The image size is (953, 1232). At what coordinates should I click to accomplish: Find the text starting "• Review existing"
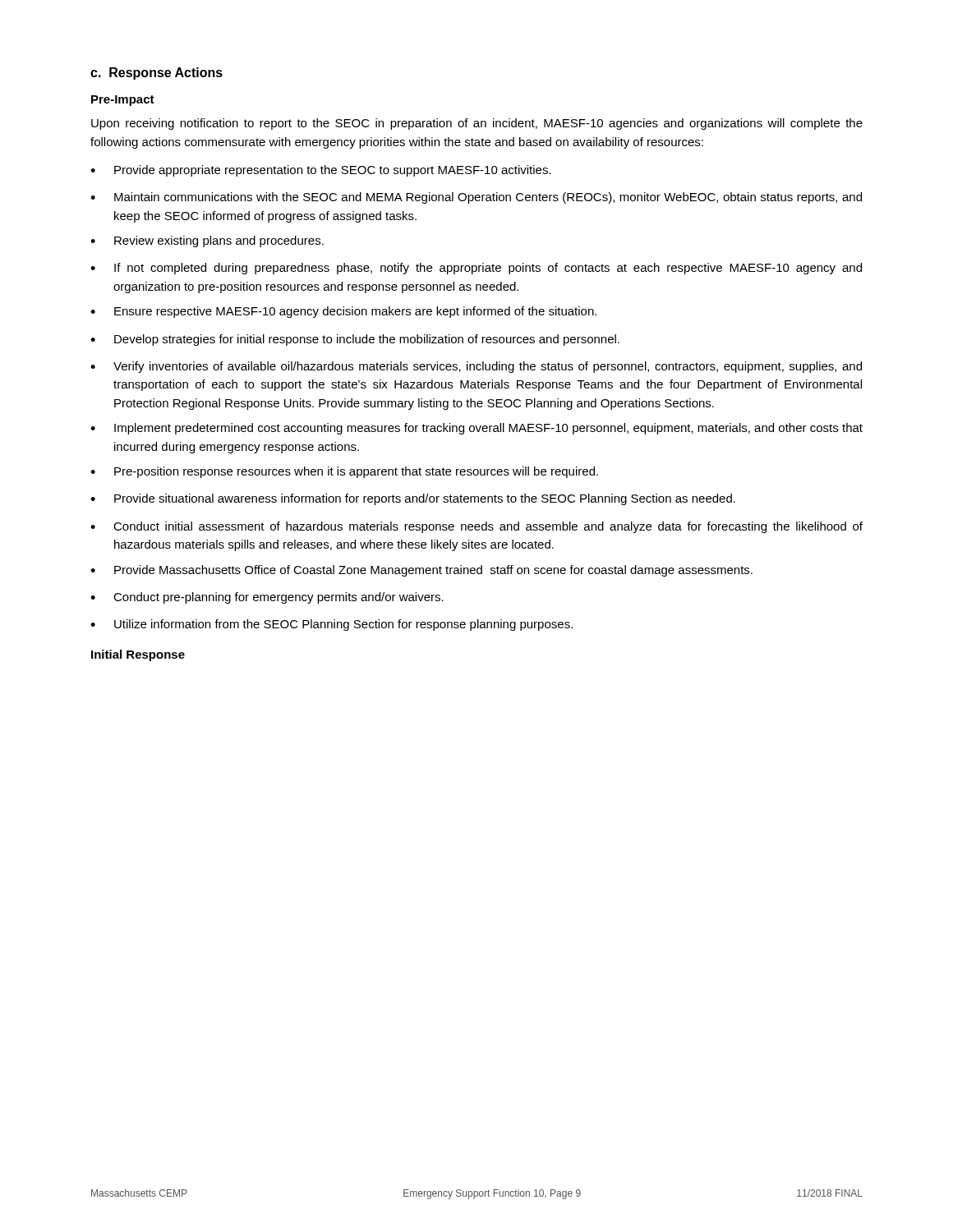207,241
